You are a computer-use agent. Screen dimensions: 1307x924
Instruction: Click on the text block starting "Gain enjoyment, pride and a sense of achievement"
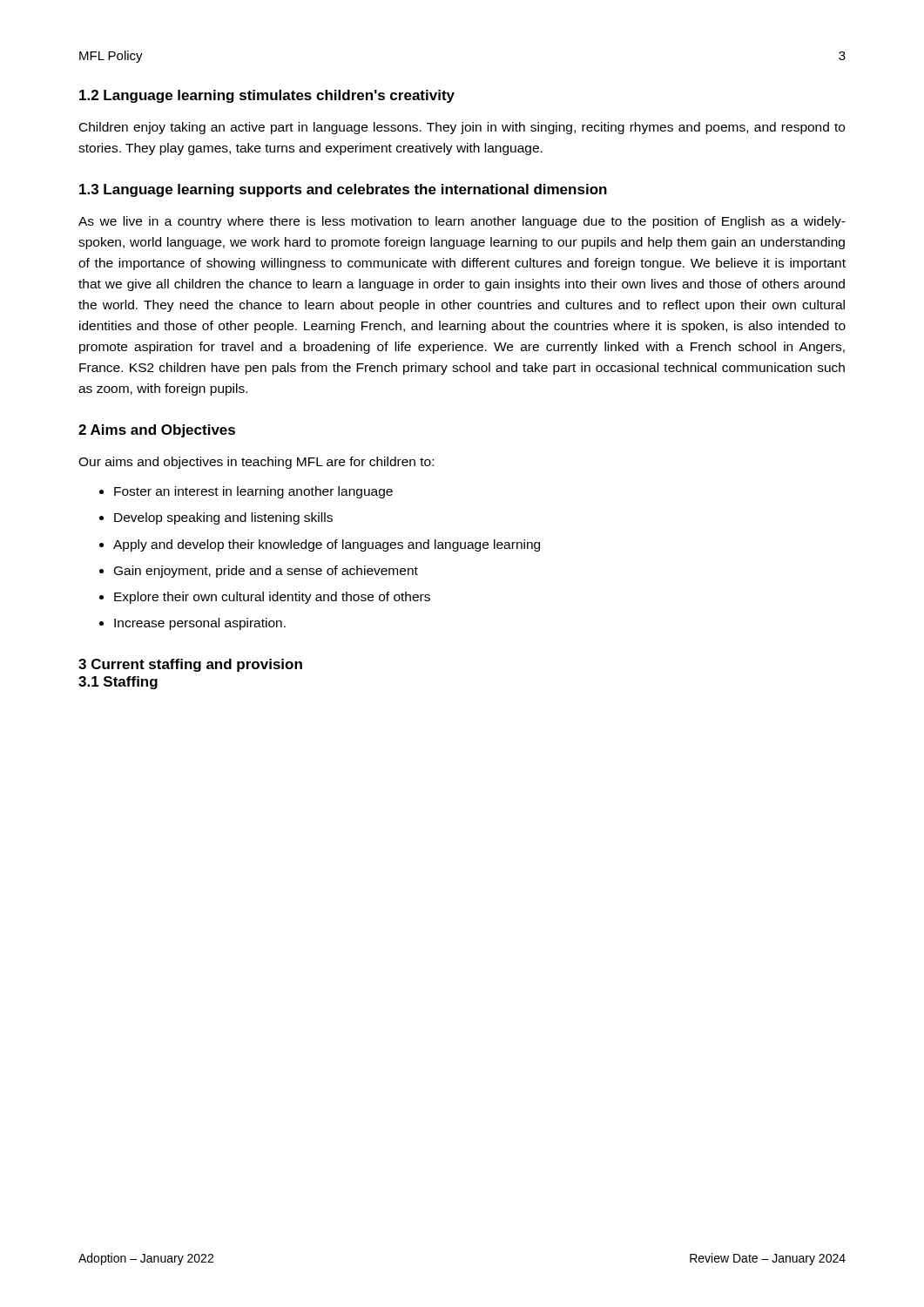(x=266, y=570)
